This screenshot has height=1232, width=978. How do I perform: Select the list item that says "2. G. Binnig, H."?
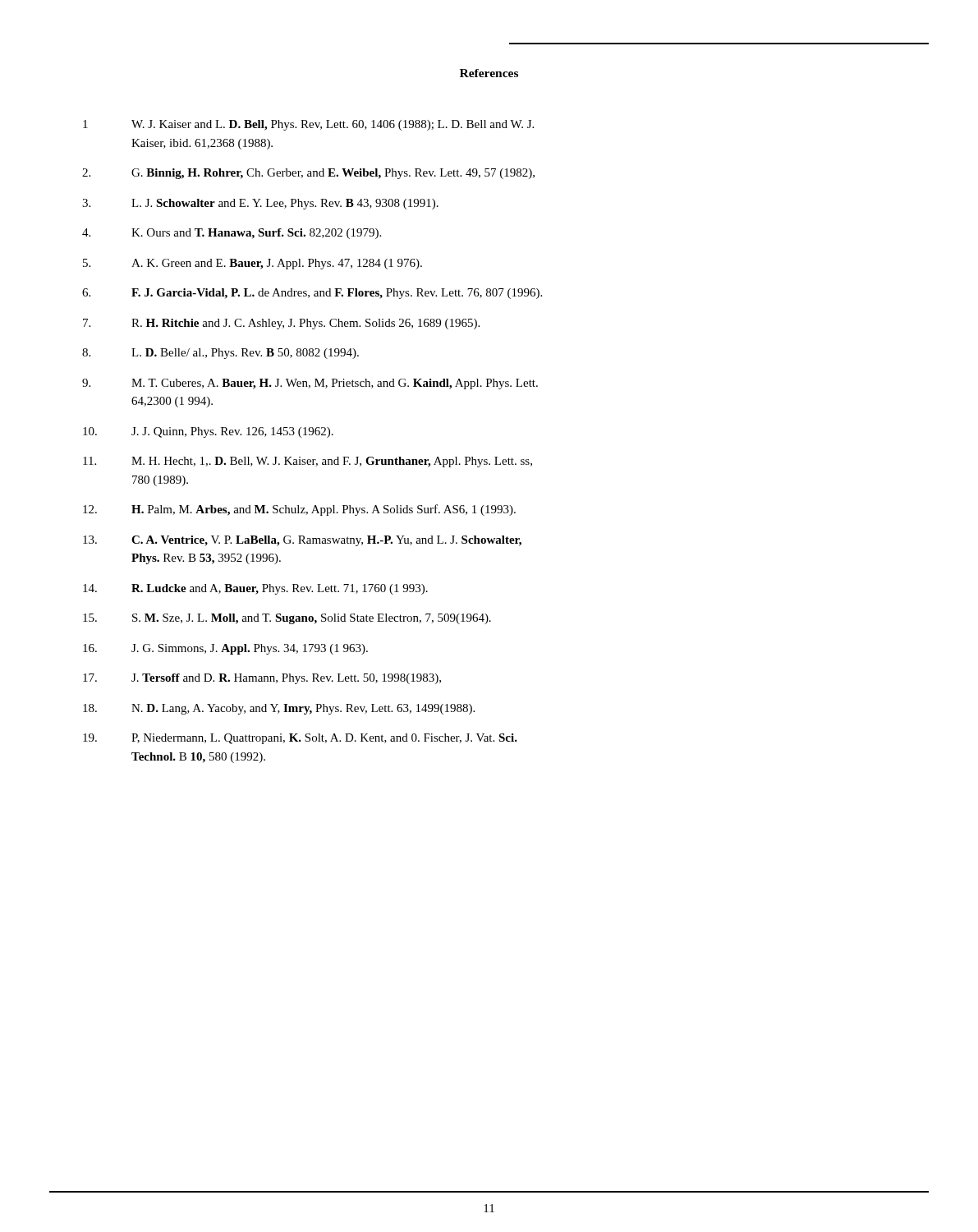(309, 173)
